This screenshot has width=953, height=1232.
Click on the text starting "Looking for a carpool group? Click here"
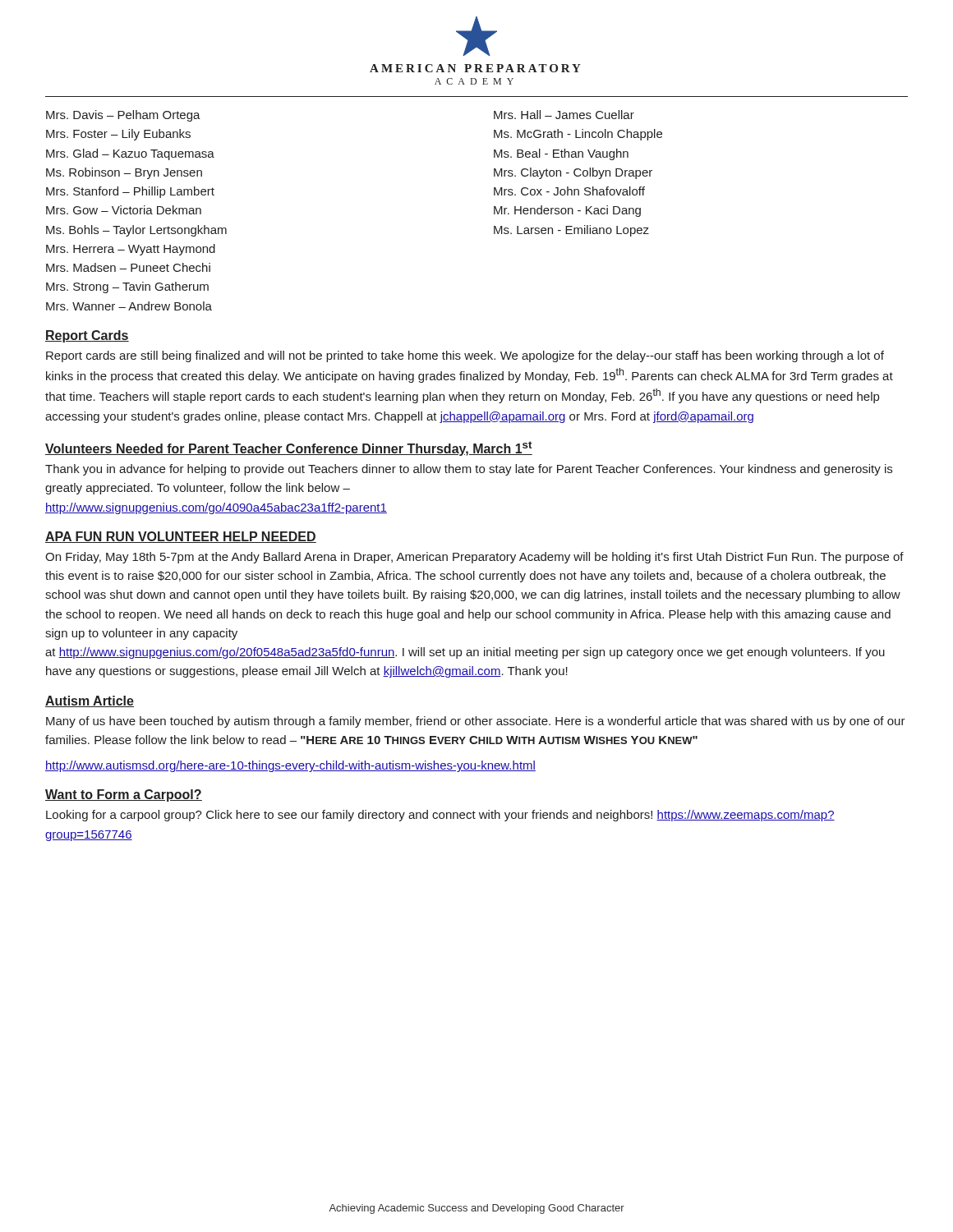(x=440, y=824)
